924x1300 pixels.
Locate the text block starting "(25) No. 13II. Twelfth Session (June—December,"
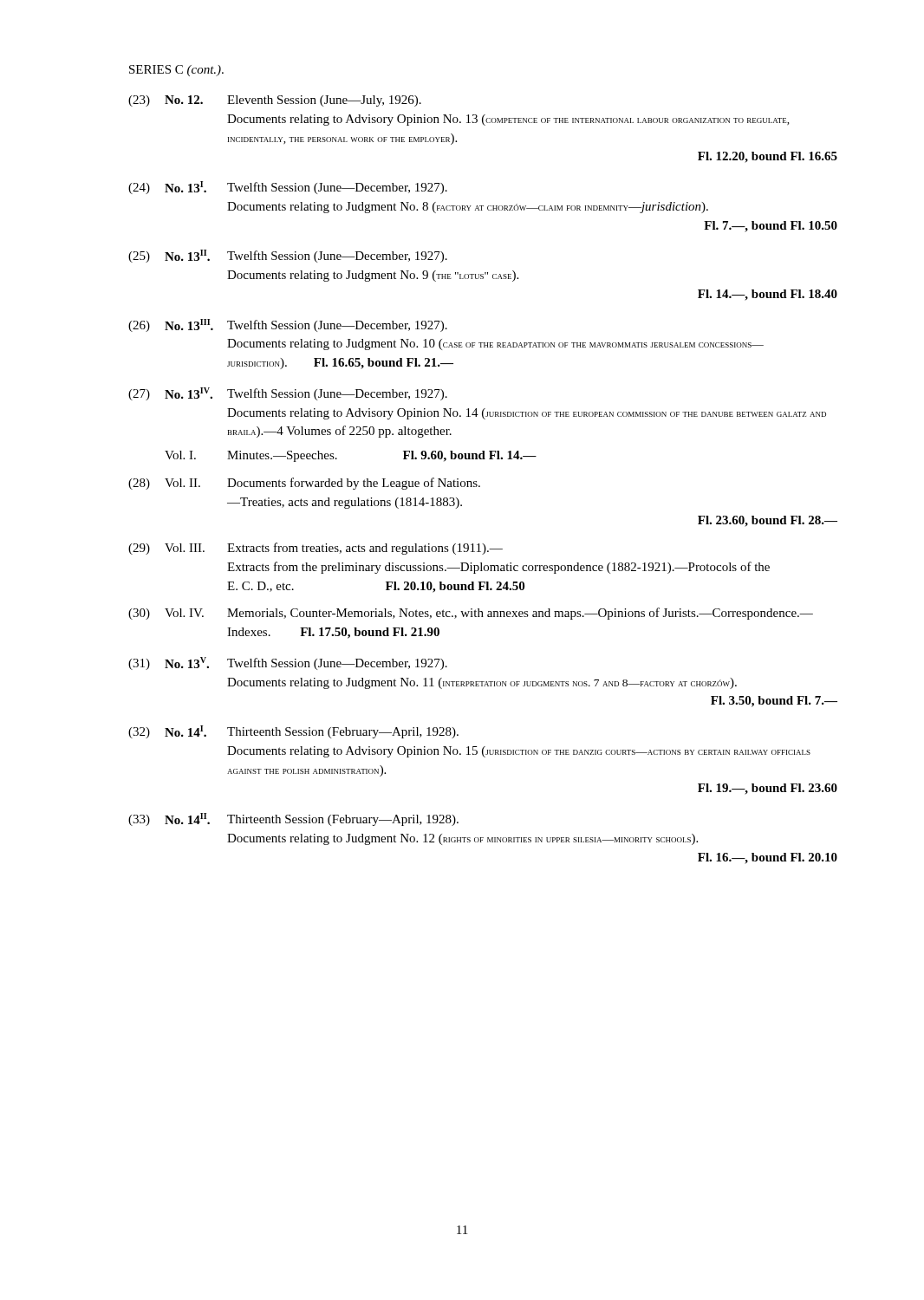(483, 276)
